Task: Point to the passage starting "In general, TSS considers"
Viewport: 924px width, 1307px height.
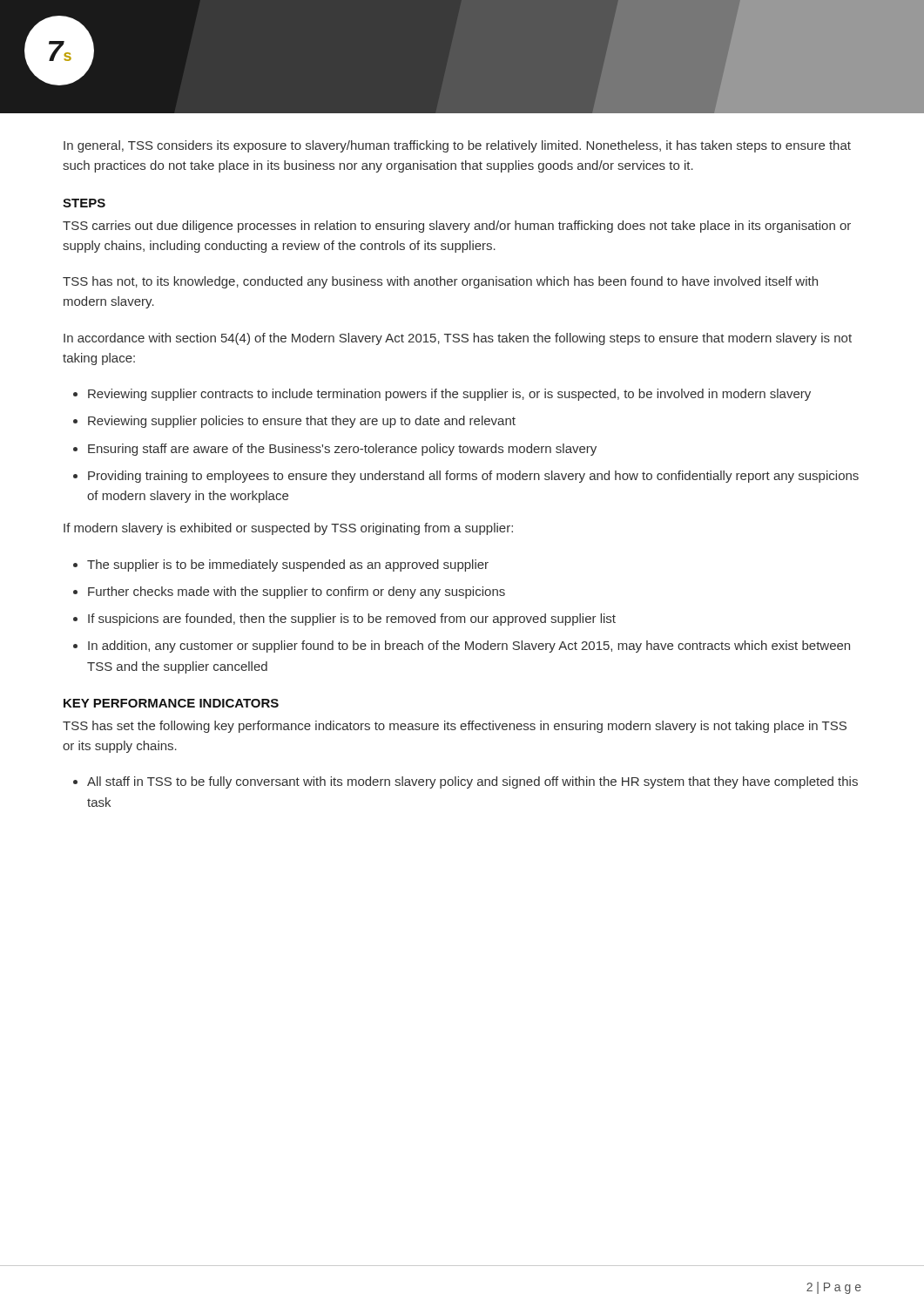Action: tap(457, 155)
